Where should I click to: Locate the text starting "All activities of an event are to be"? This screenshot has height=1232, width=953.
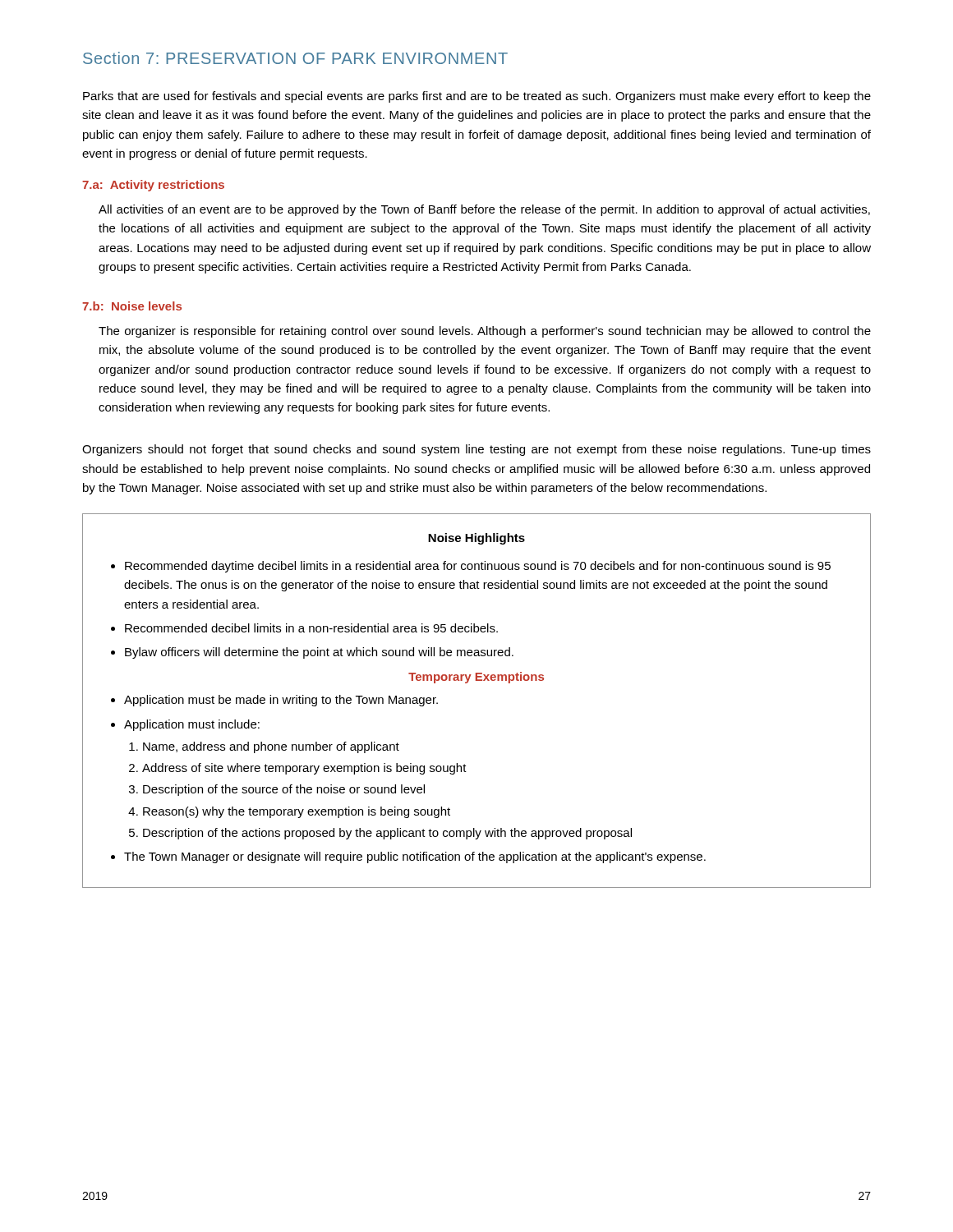485,238
